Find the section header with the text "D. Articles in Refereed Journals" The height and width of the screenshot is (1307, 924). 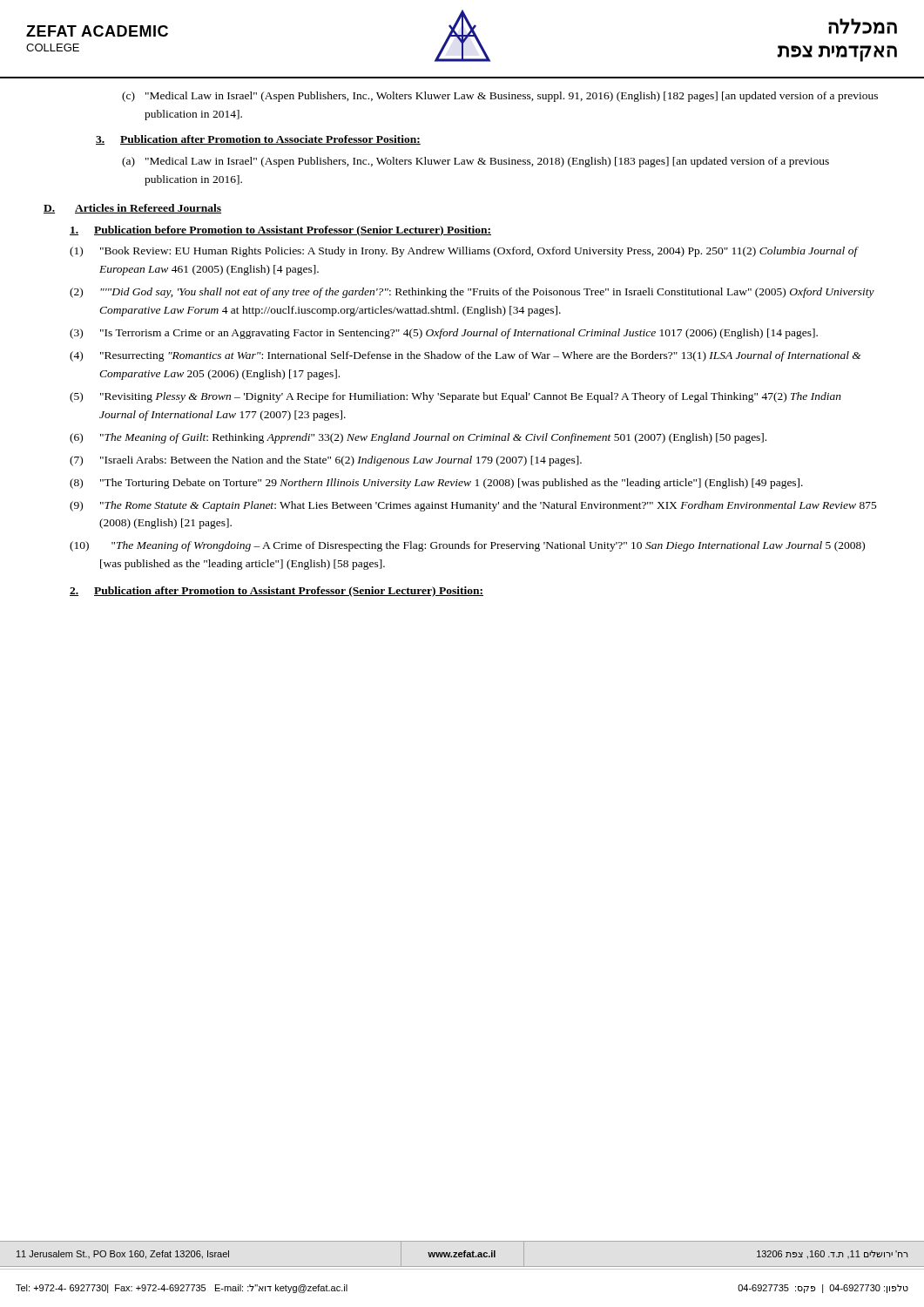(132, 208)
